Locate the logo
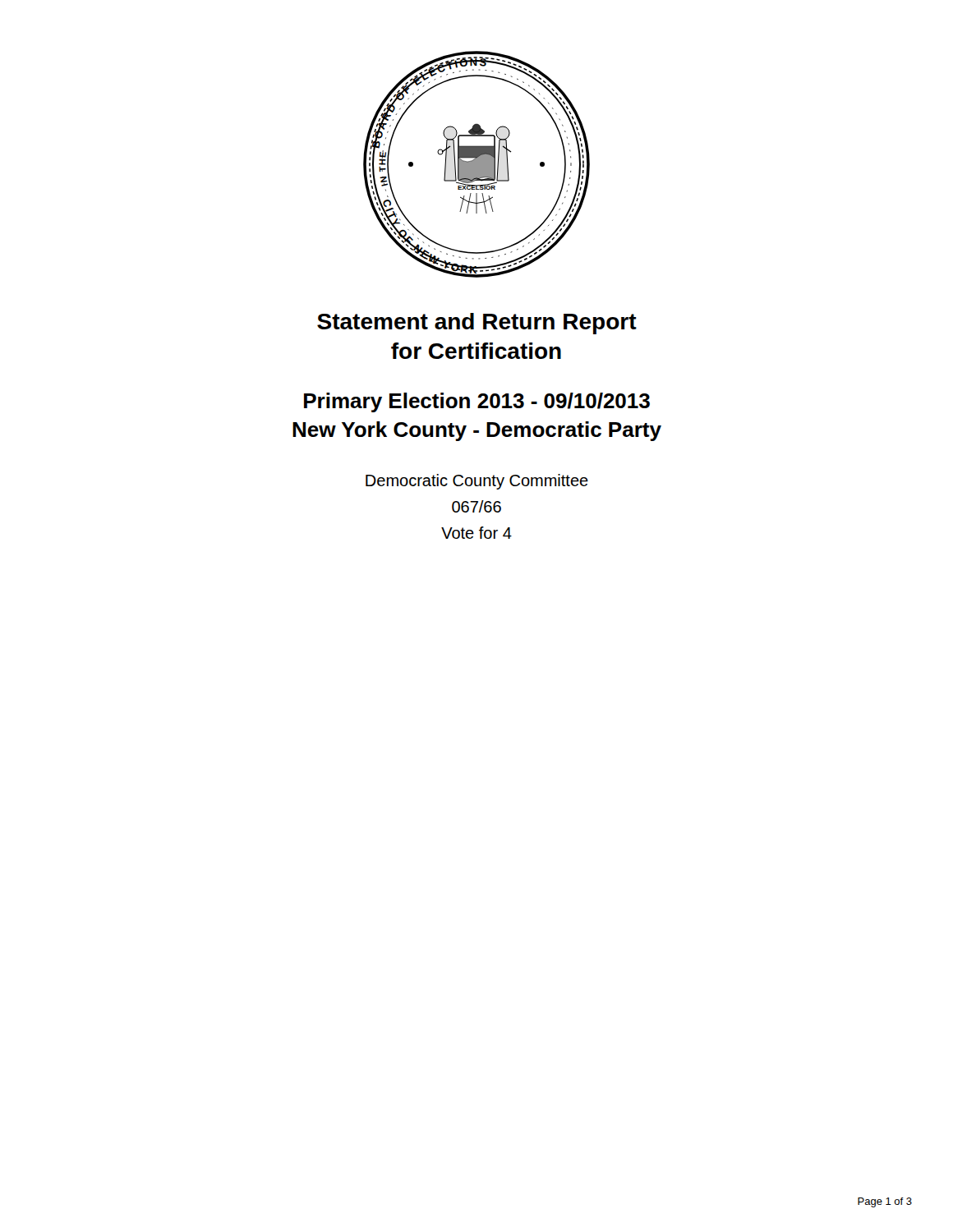This screenshot has height=1232, width=953. tap(476, 166)
